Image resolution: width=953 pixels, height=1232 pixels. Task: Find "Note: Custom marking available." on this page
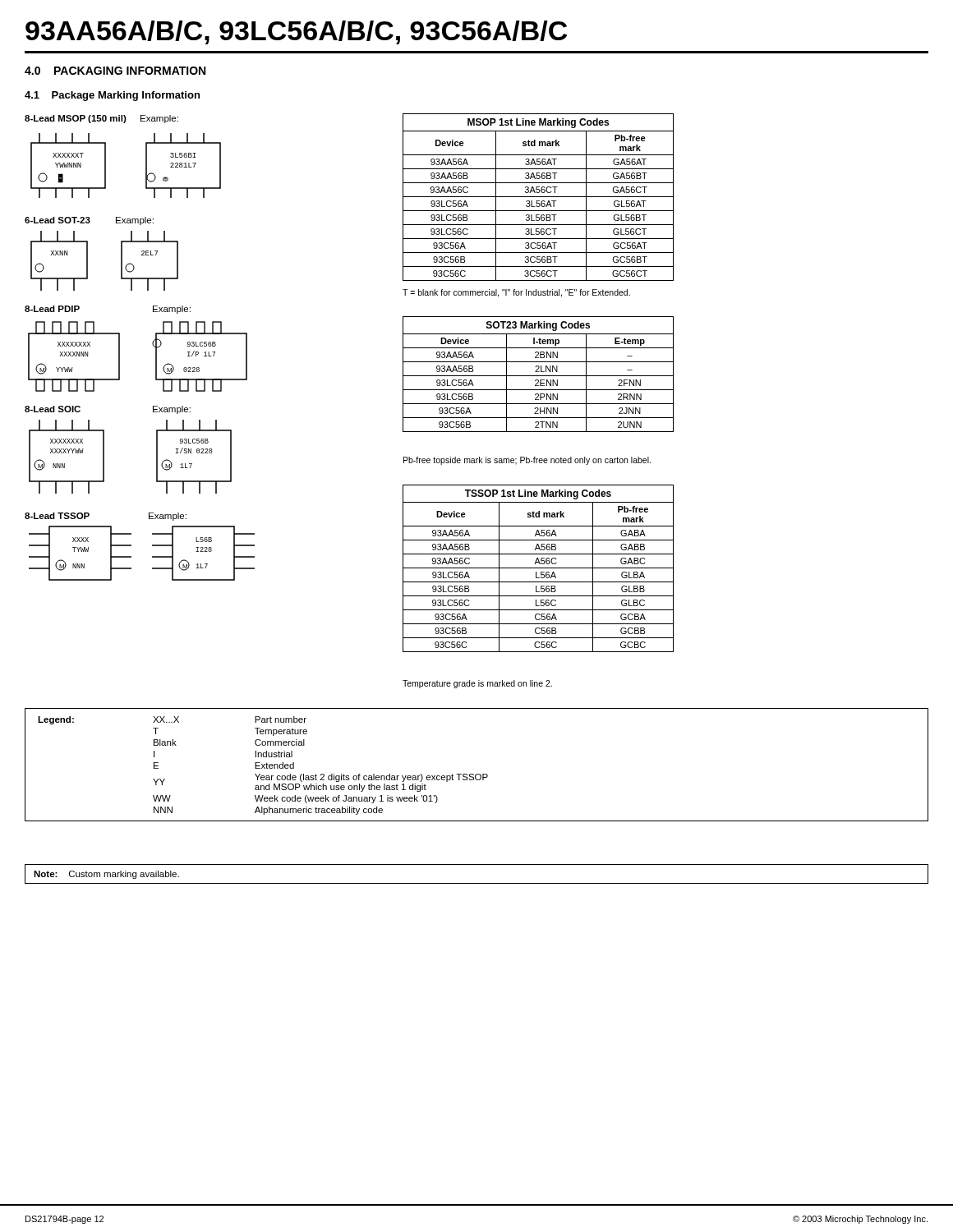[107, 874]
